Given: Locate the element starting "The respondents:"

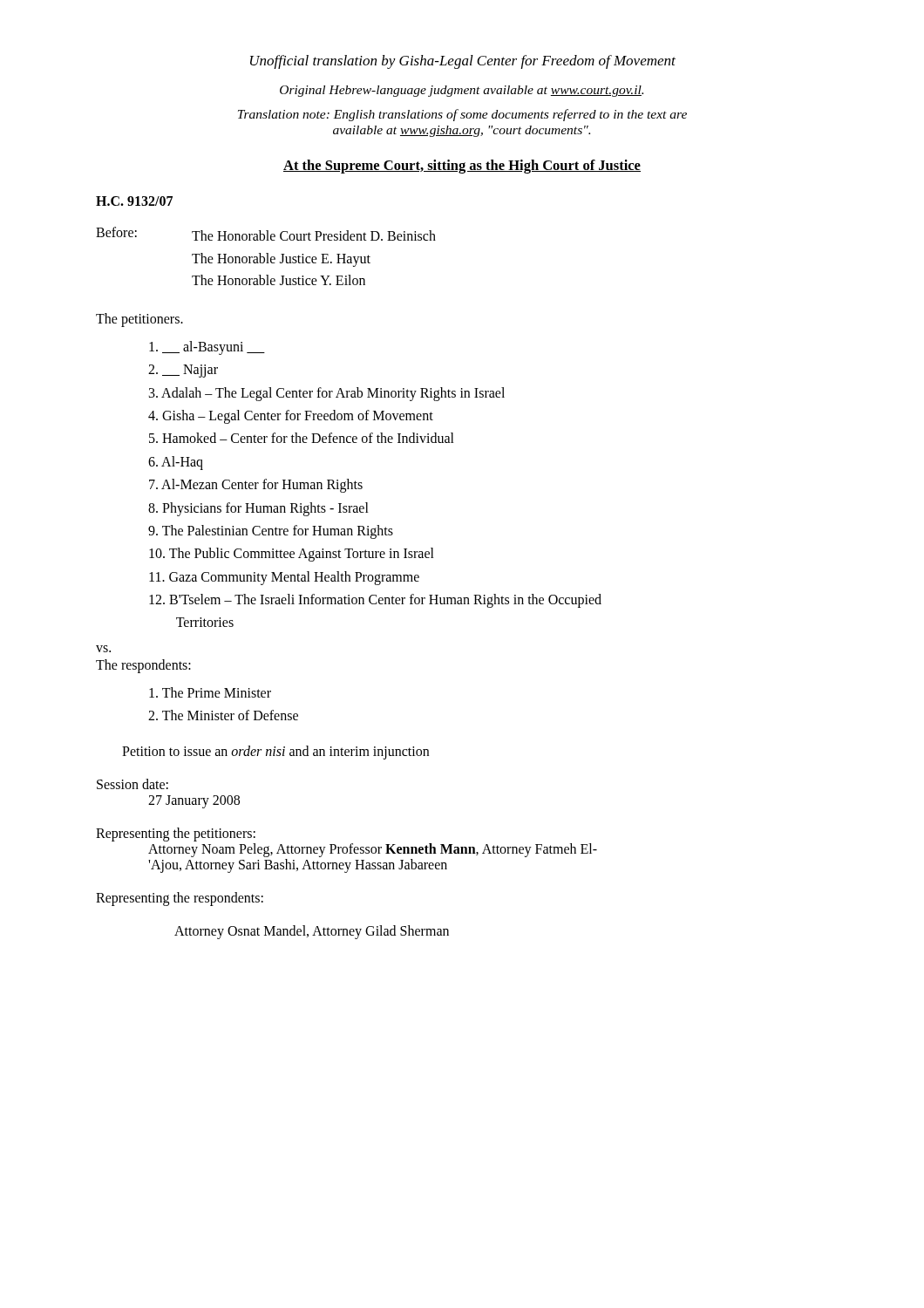Looking at the screenshot, I should pyautogui.click(x=144, y=665).
